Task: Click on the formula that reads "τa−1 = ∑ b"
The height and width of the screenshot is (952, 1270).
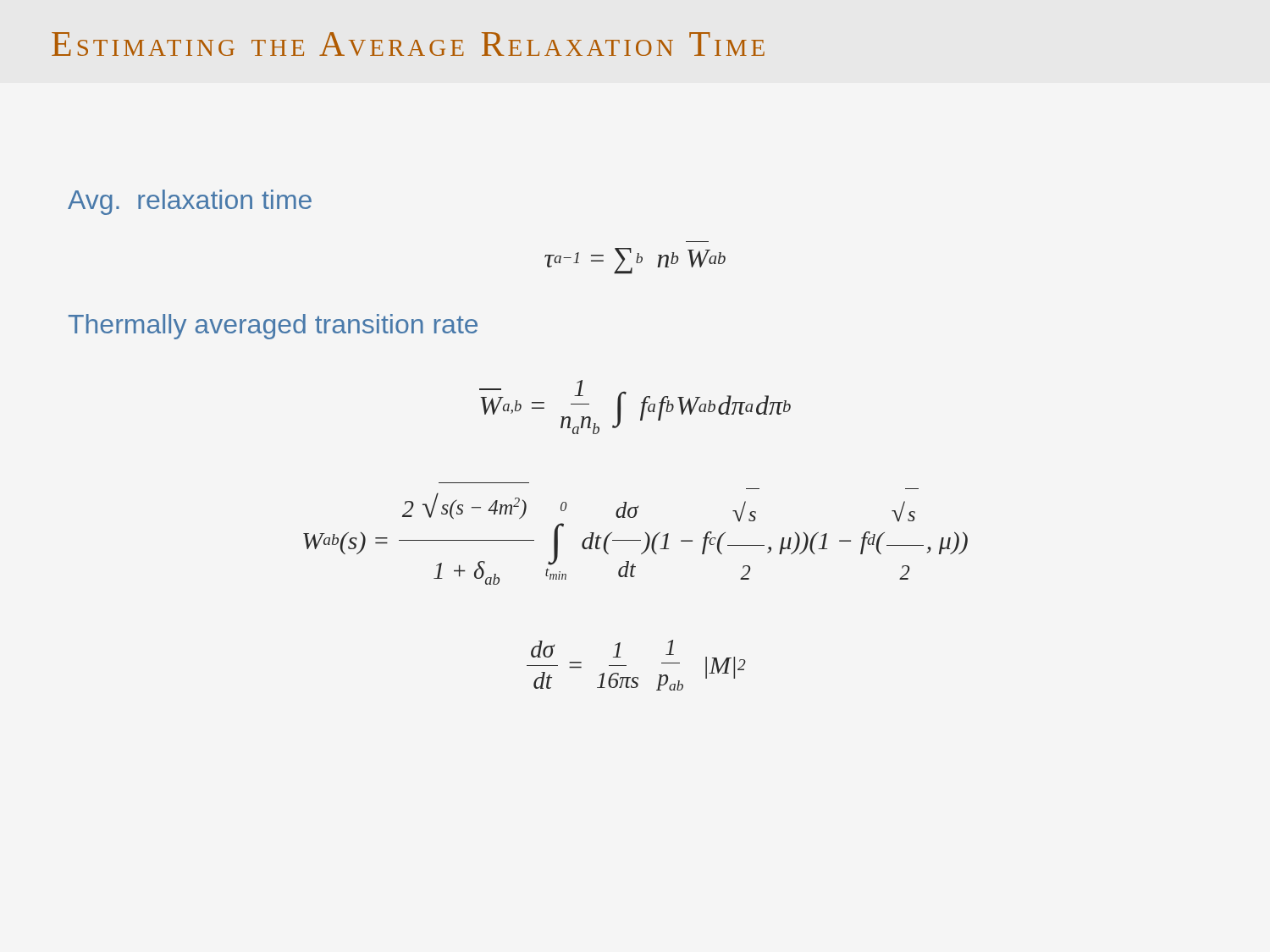Action: [x=635, y=258]
